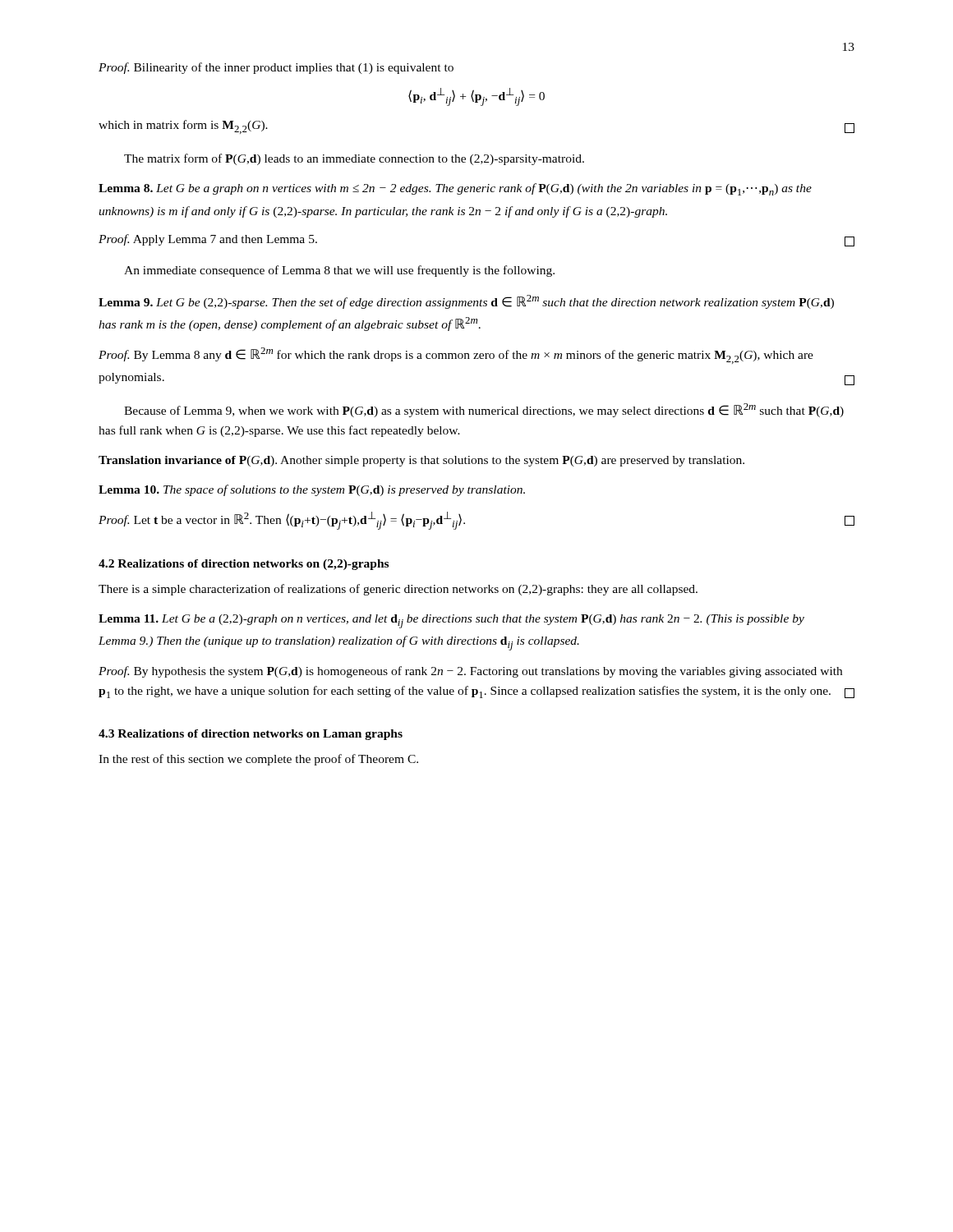The height and width of the screenshot is (1232, 953).
Task: Click the passage that begins "The matrix form of P(G,d) leads to"
Action: click(476, 159)
